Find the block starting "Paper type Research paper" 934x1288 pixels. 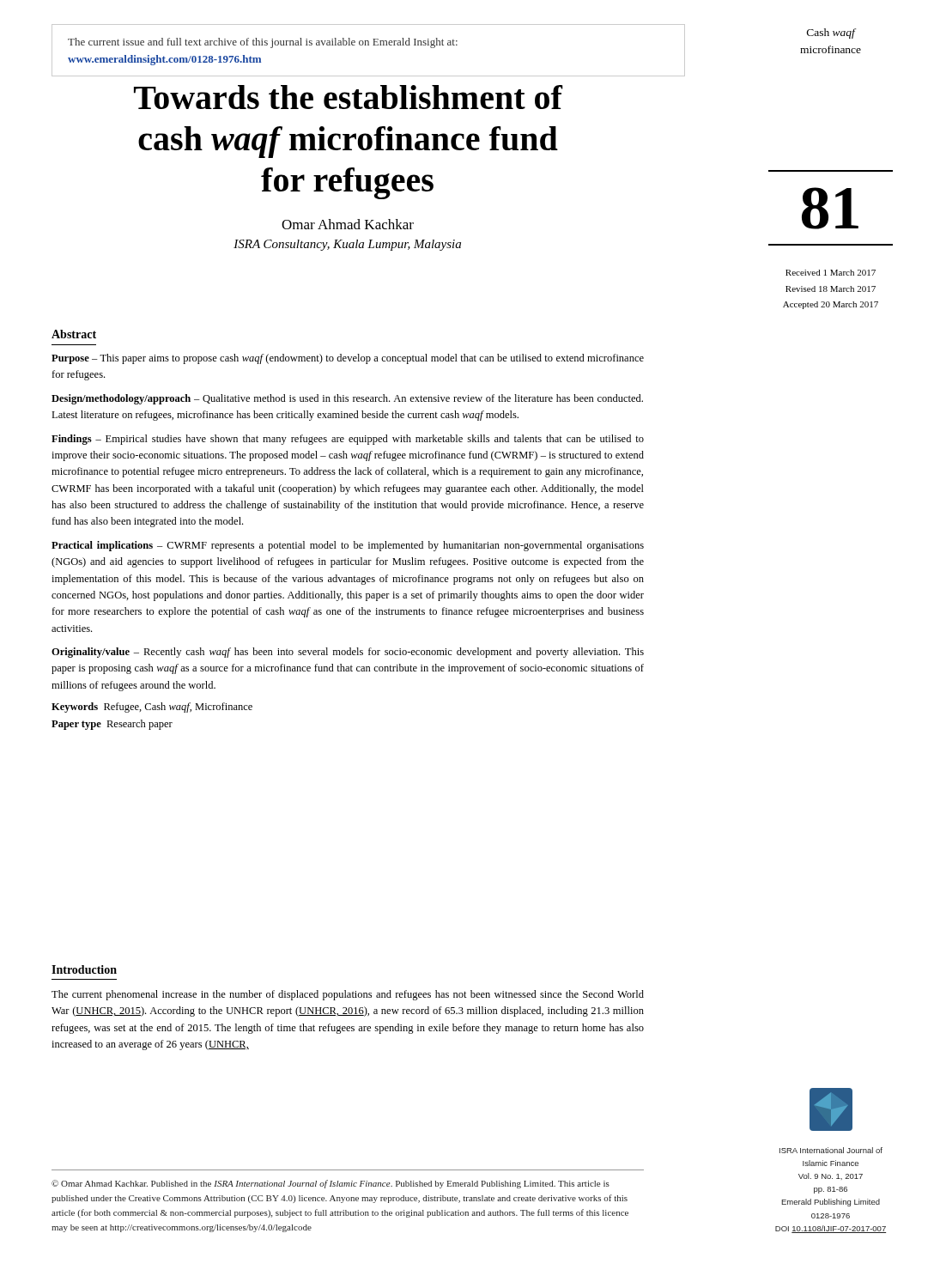pyautogui.click(x=112, y=724)
